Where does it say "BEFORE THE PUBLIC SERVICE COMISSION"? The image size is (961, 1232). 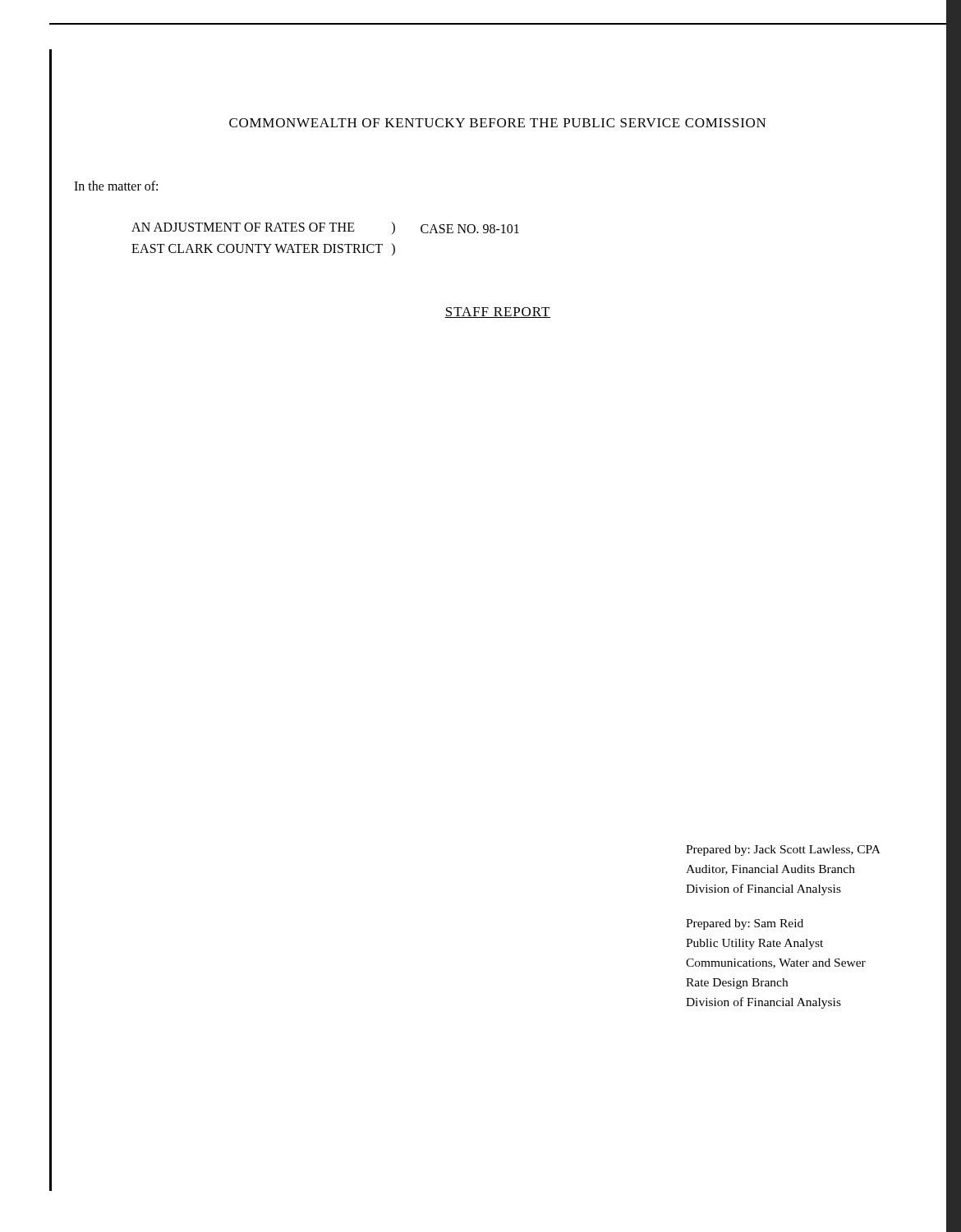(x=618, y=123)
